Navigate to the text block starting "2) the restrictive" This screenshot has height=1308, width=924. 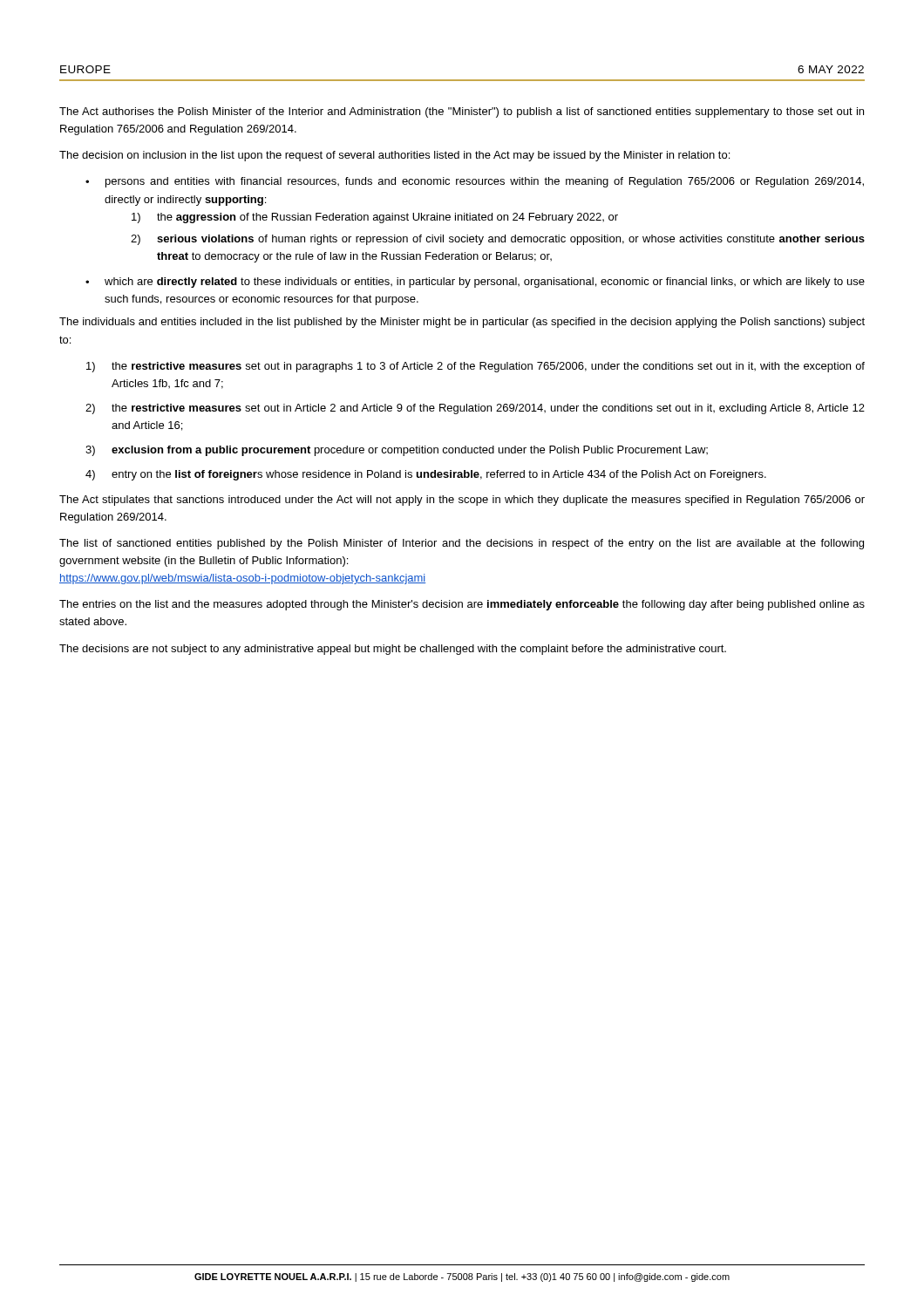(475, 417)
